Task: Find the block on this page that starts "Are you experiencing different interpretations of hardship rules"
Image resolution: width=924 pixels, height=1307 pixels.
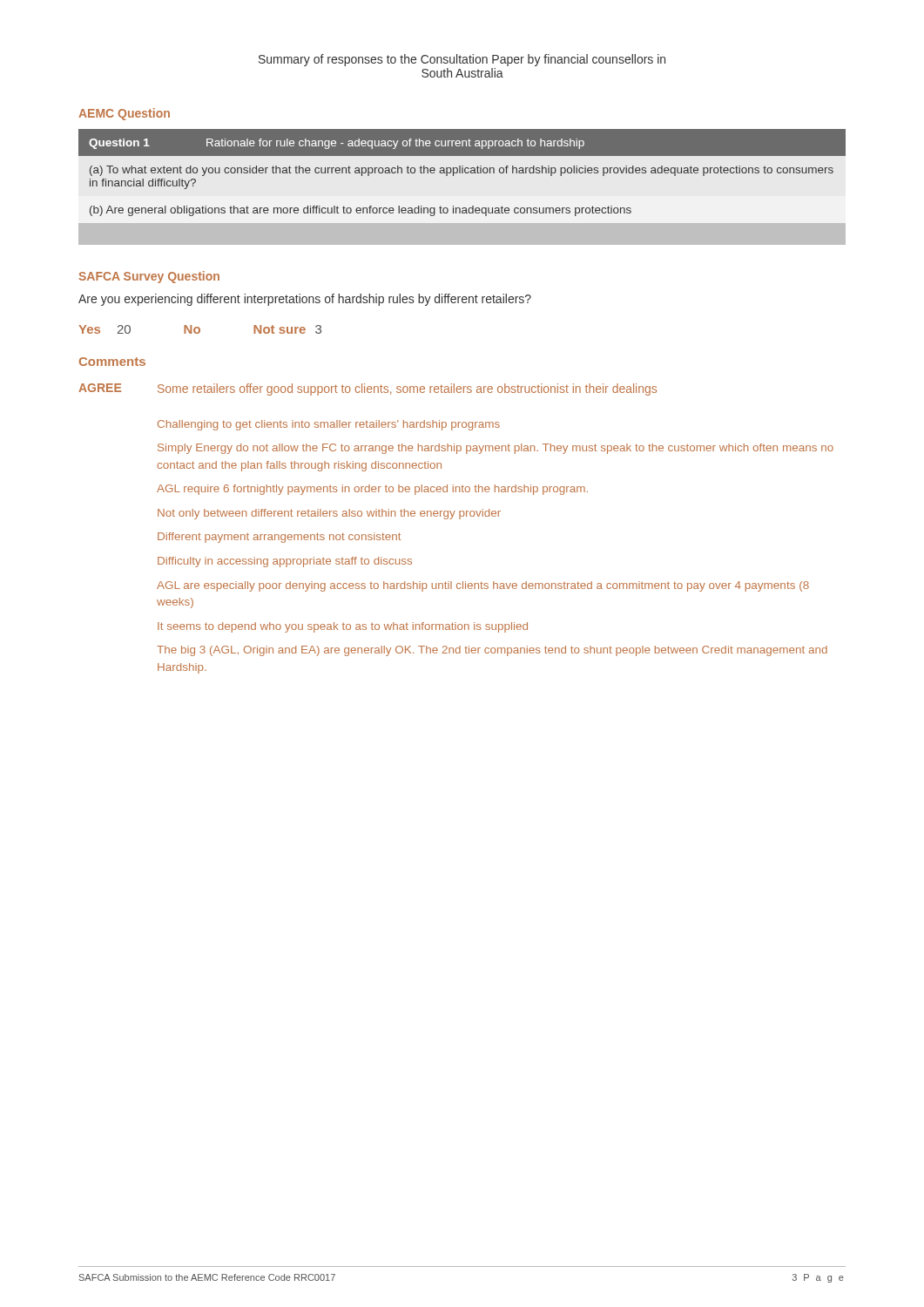Action: 305,299
